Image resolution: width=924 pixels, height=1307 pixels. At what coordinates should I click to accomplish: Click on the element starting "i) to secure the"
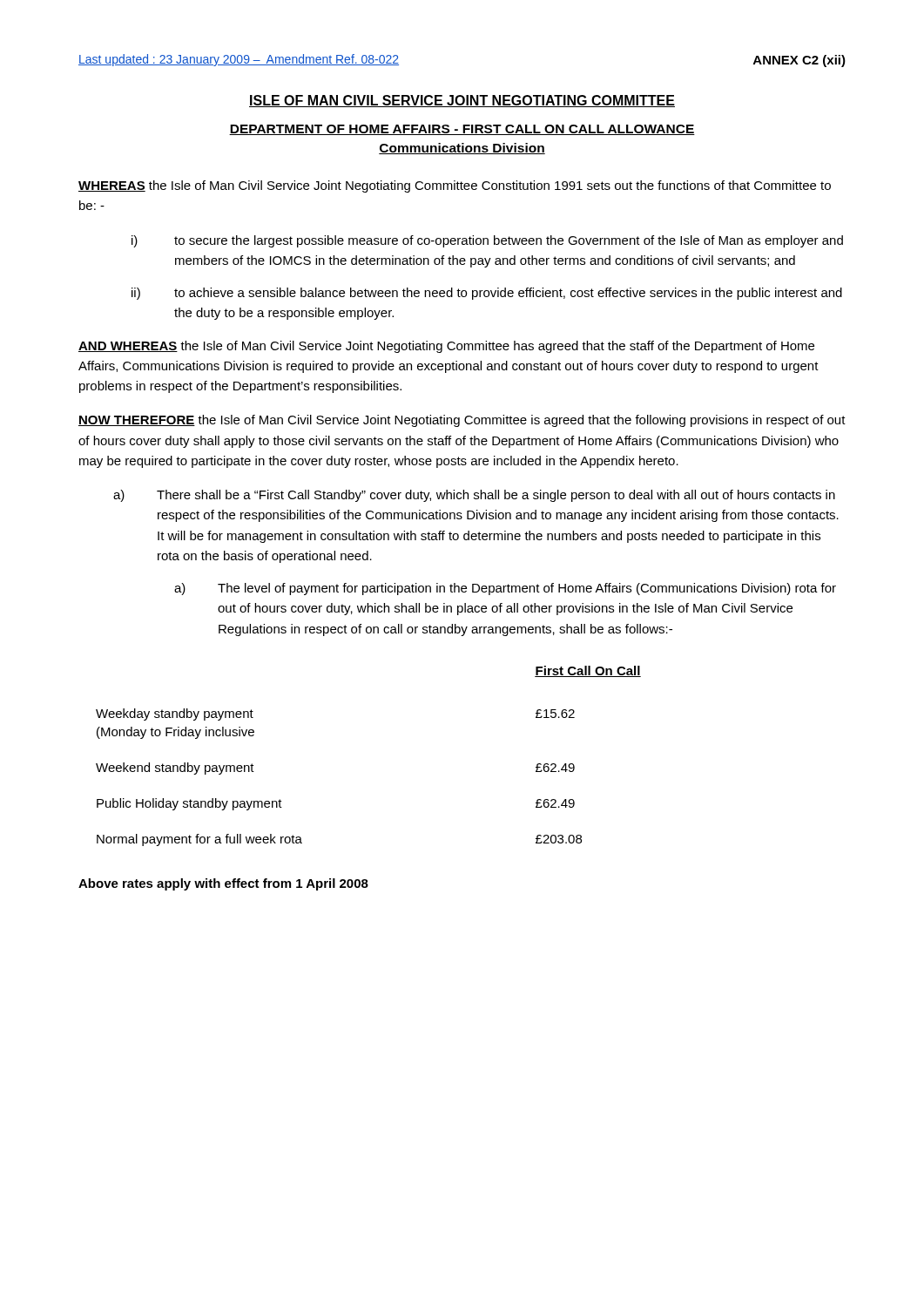click(488, 250)
